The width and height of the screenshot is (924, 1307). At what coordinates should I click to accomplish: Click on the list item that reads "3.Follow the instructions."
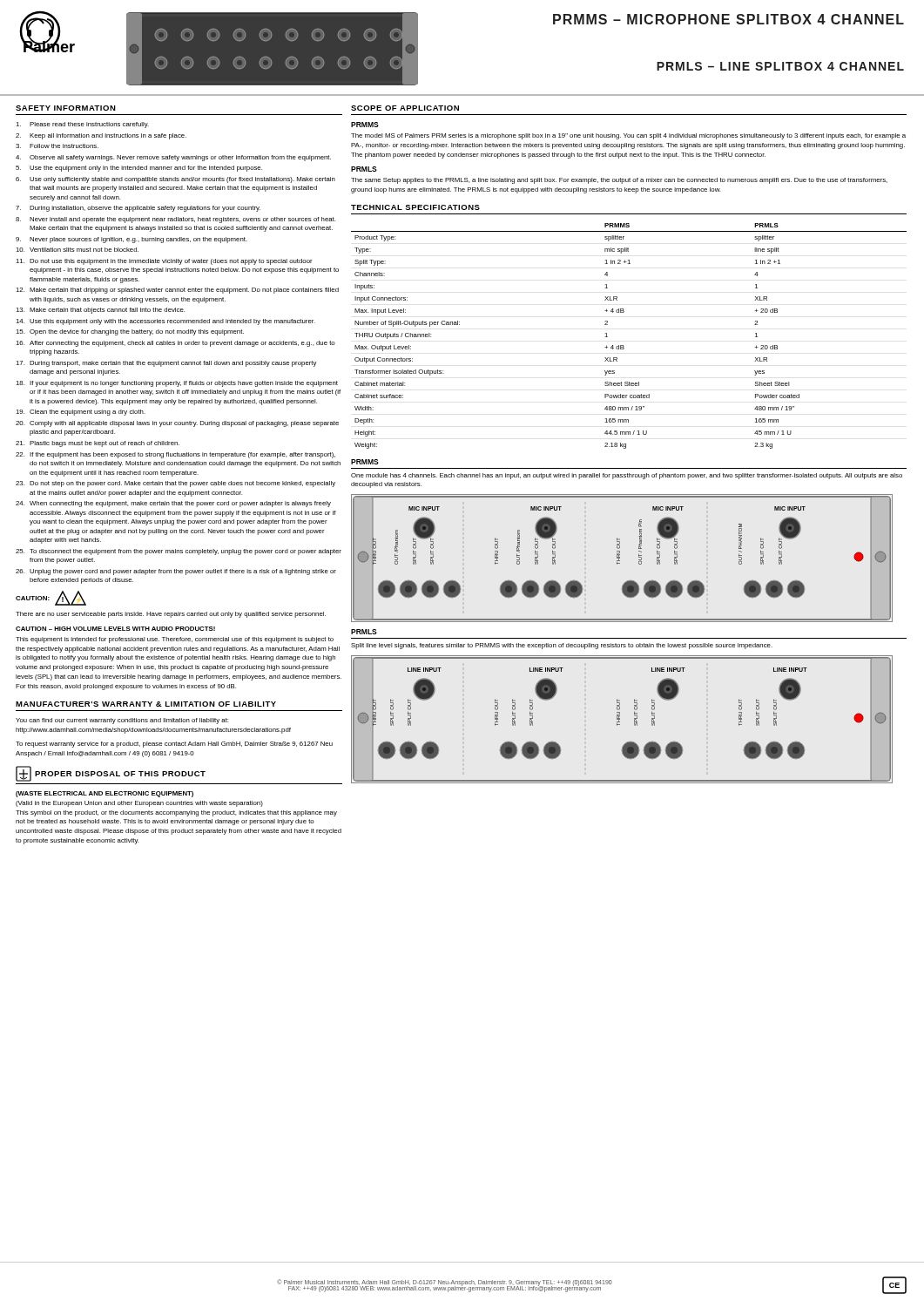tap(179, 147)
